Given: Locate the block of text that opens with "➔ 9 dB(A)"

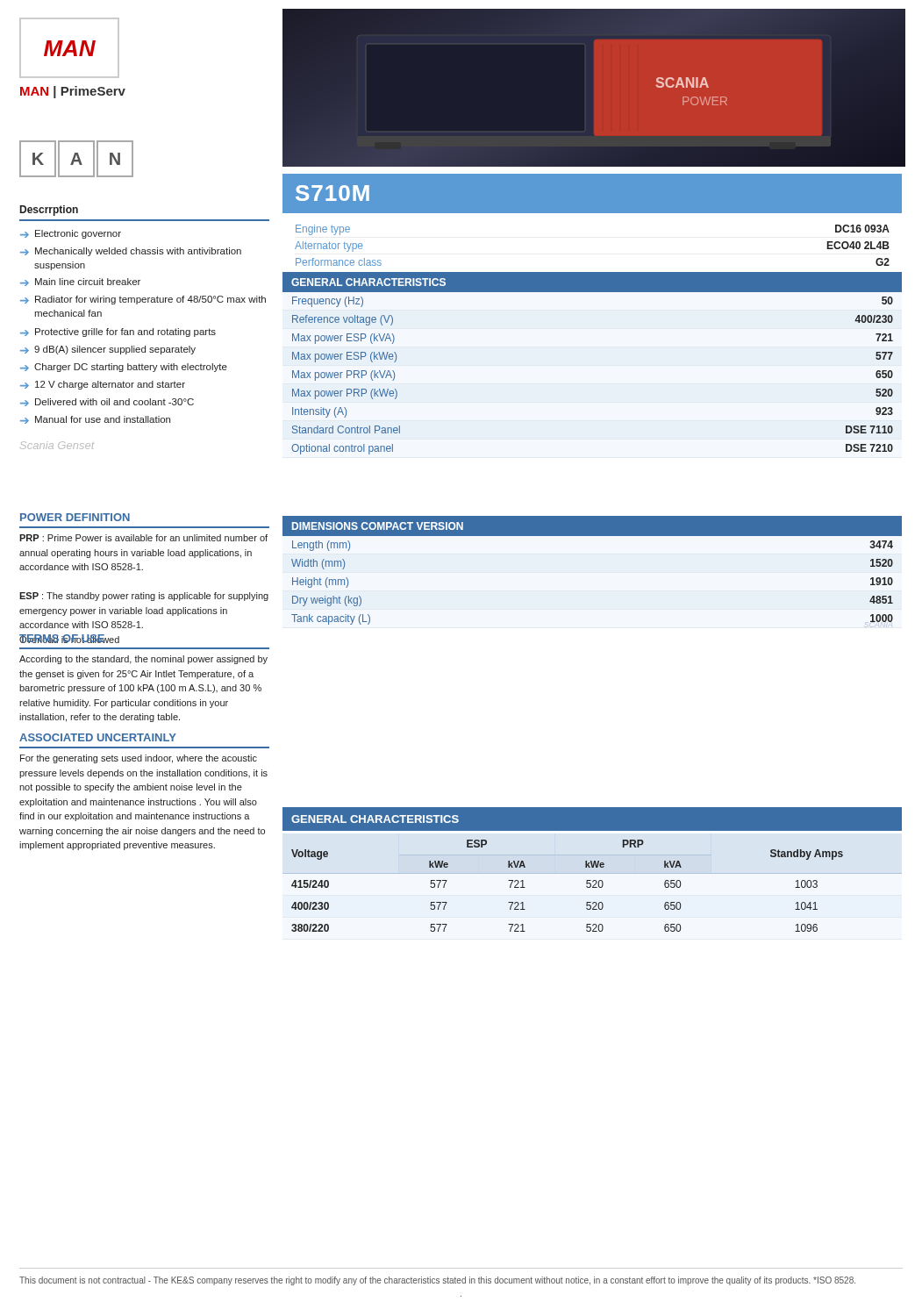Looking at the screenshot, I should (x=108, y=351).
